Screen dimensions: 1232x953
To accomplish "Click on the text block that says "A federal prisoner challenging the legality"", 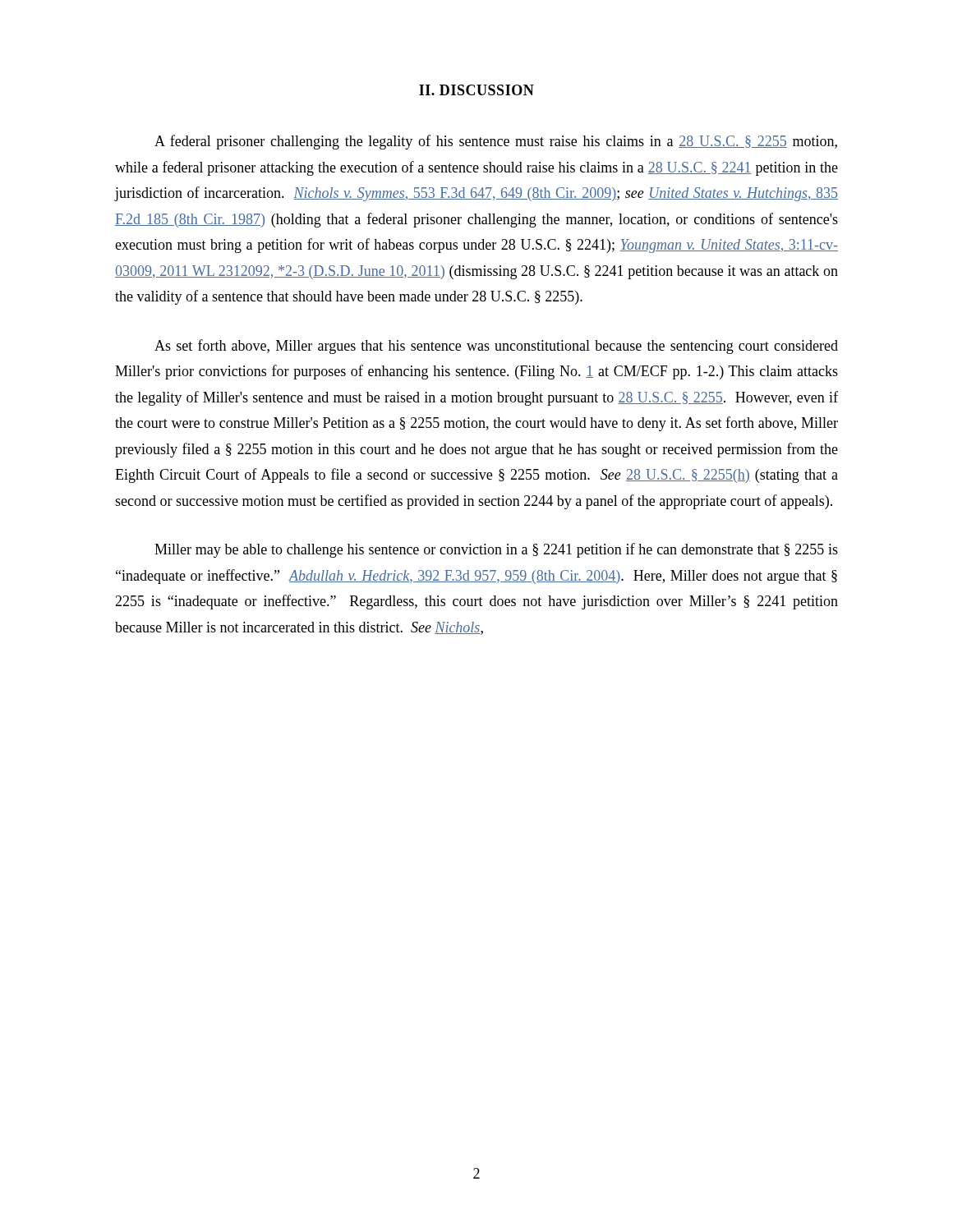I will [x=476, y=219].
